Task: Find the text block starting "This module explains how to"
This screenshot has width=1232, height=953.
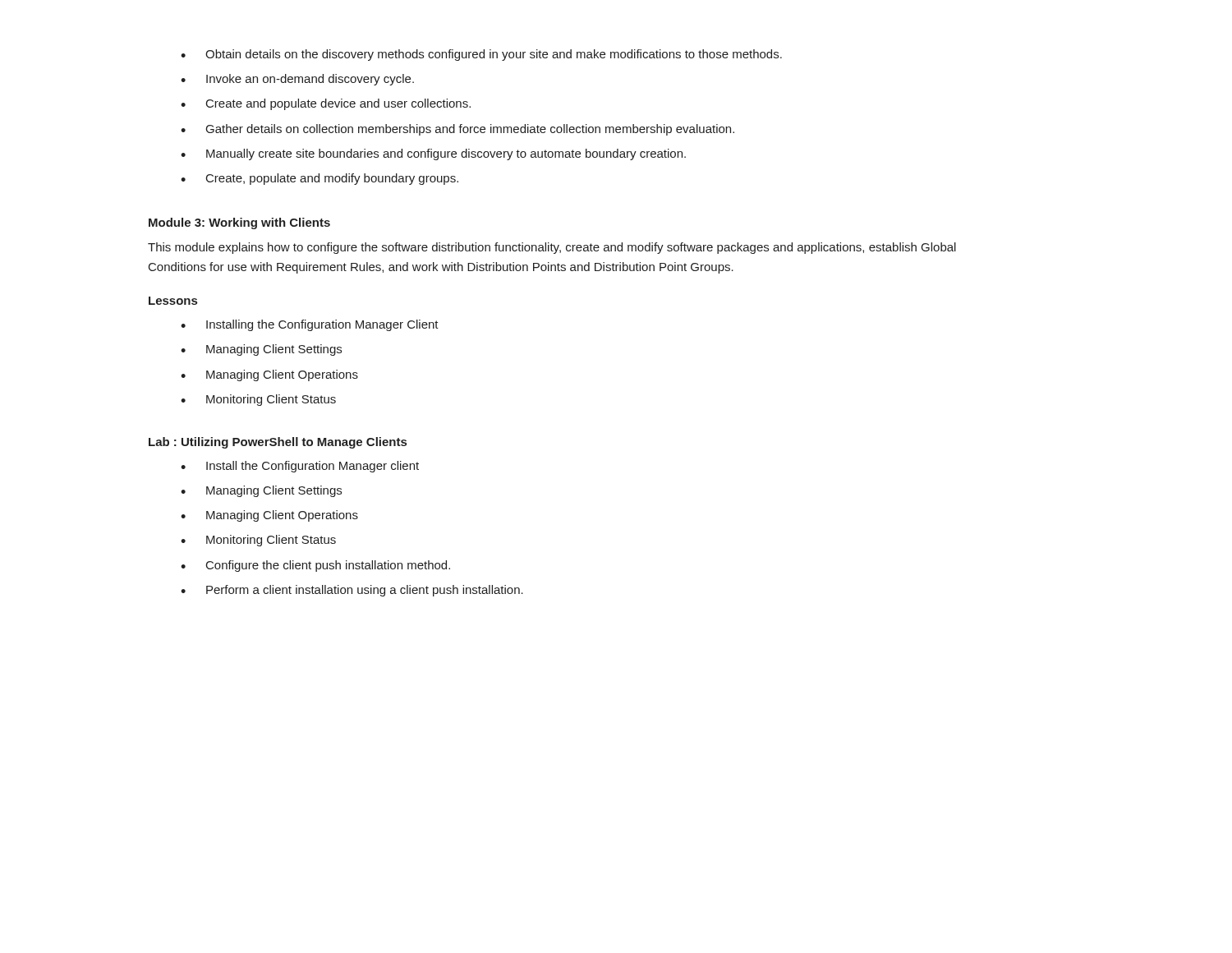Action: 552,257
